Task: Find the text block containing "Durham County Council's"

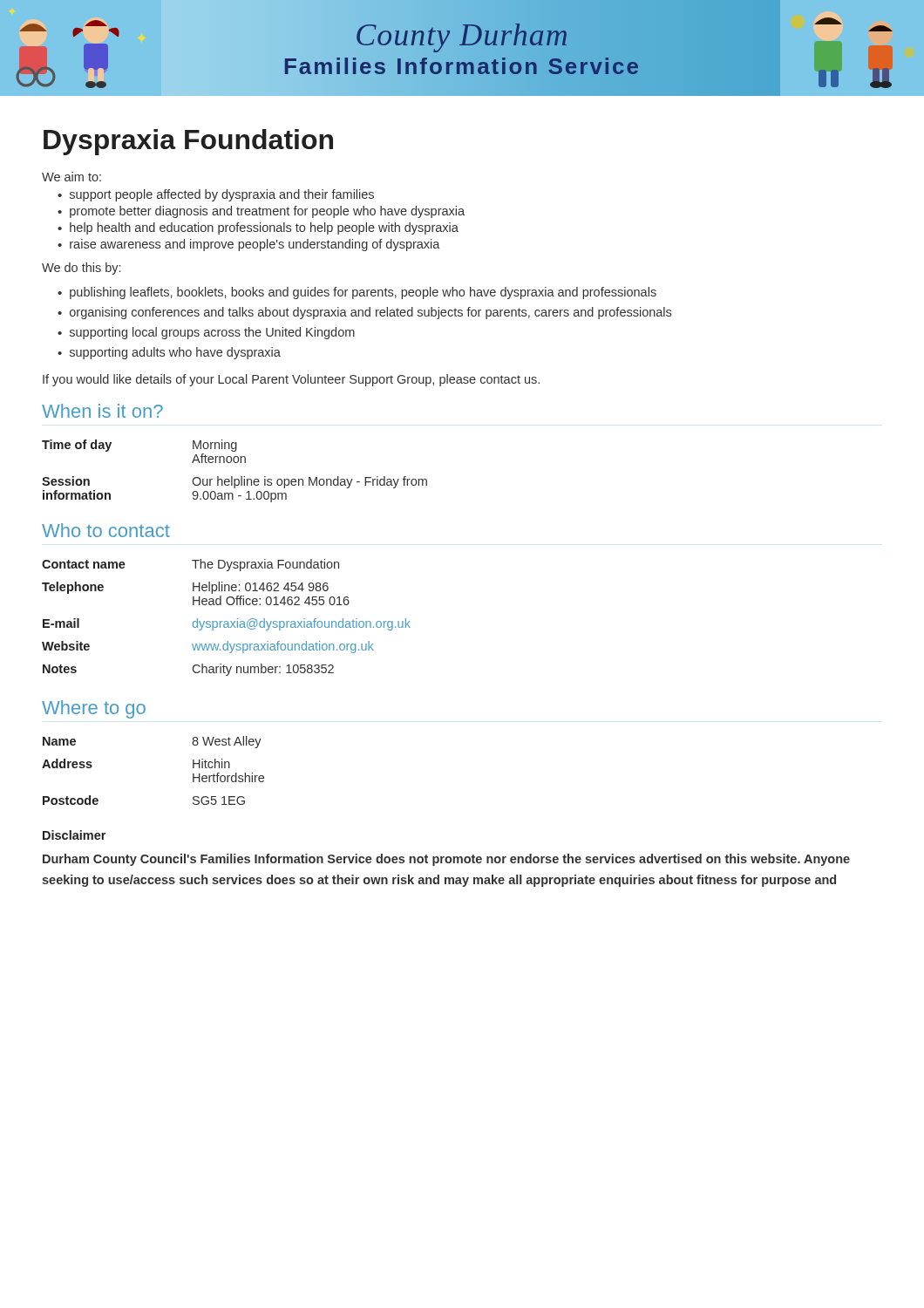Action: [x=446, y=869]
